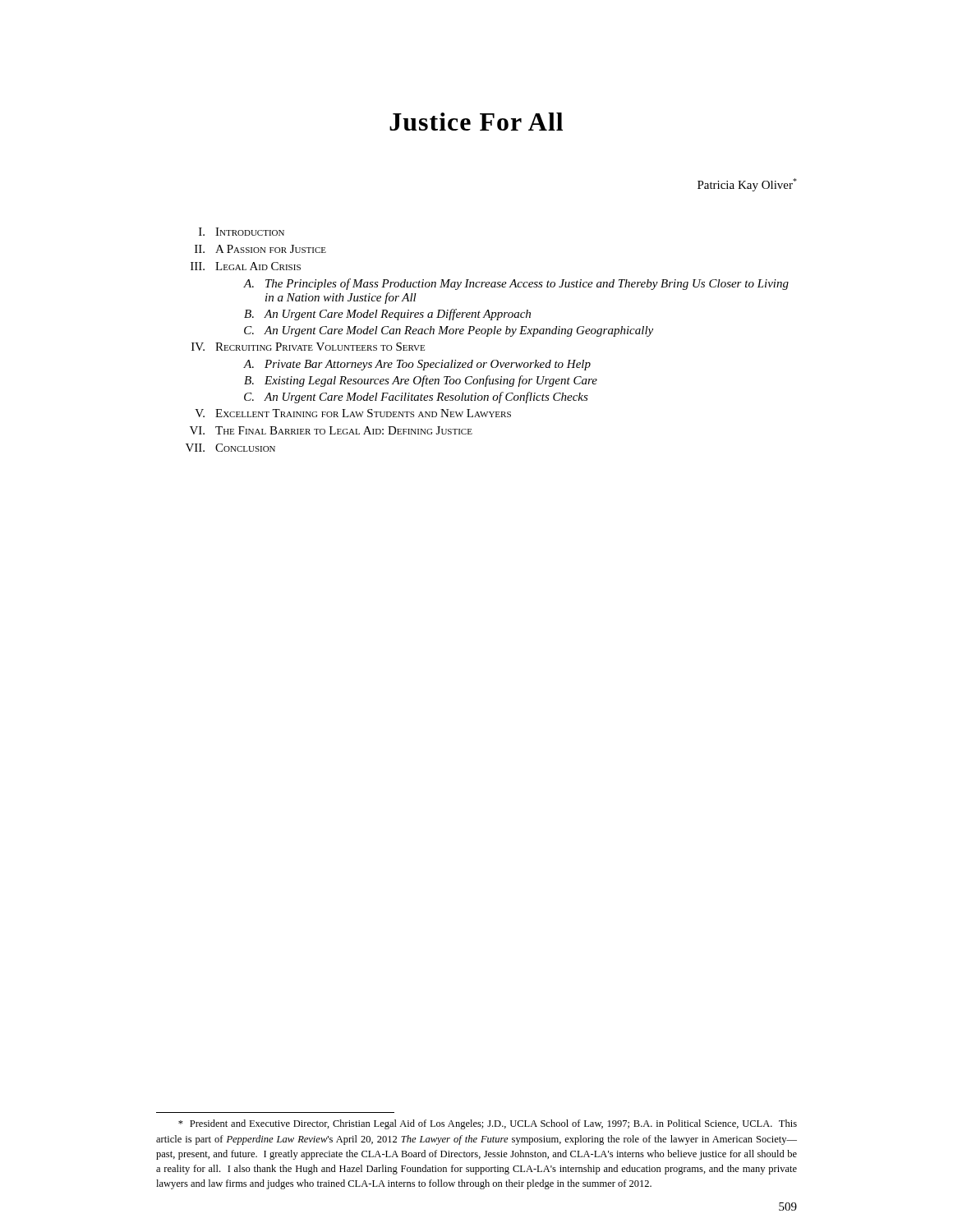Locate the list item that reads "I. Introduction"
953x1232 pixels.
pyautogui.click(x=242, y=232)
